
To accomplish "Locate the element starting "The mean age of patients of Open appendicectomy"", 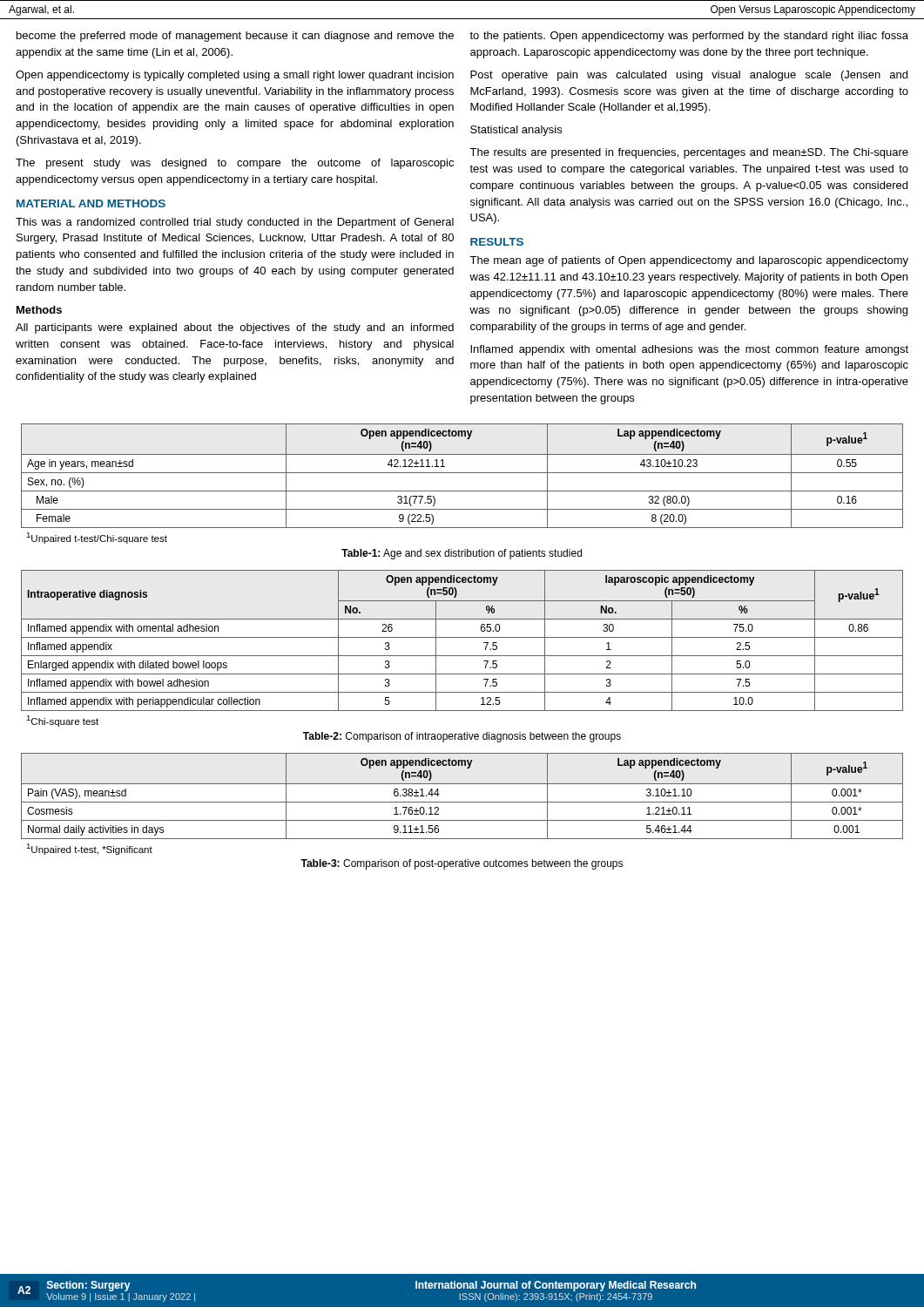I will pos(689,330).
